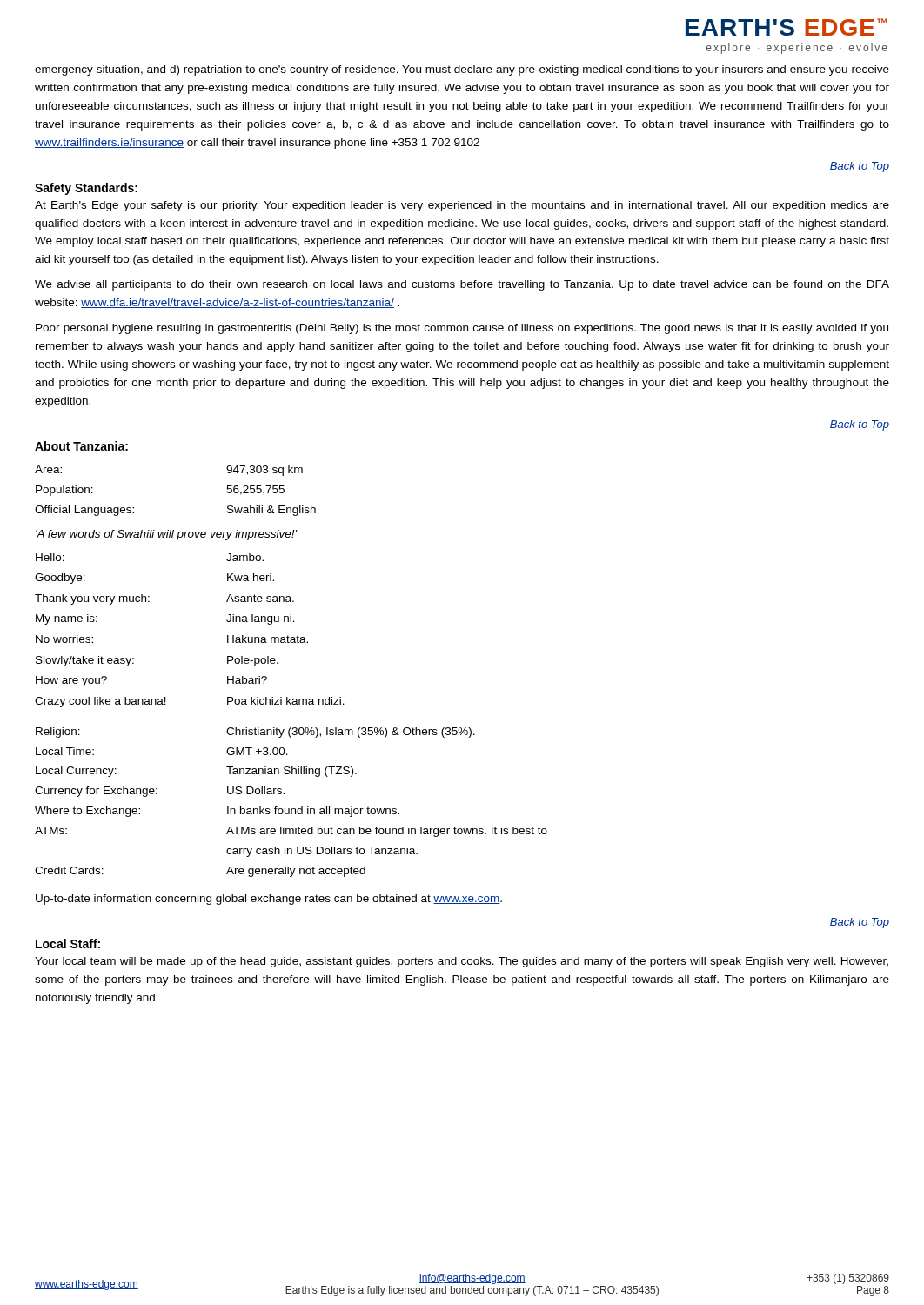
Task: Point to the block starting "Poor personal hygiene resulting"
Action: point(462,364)
